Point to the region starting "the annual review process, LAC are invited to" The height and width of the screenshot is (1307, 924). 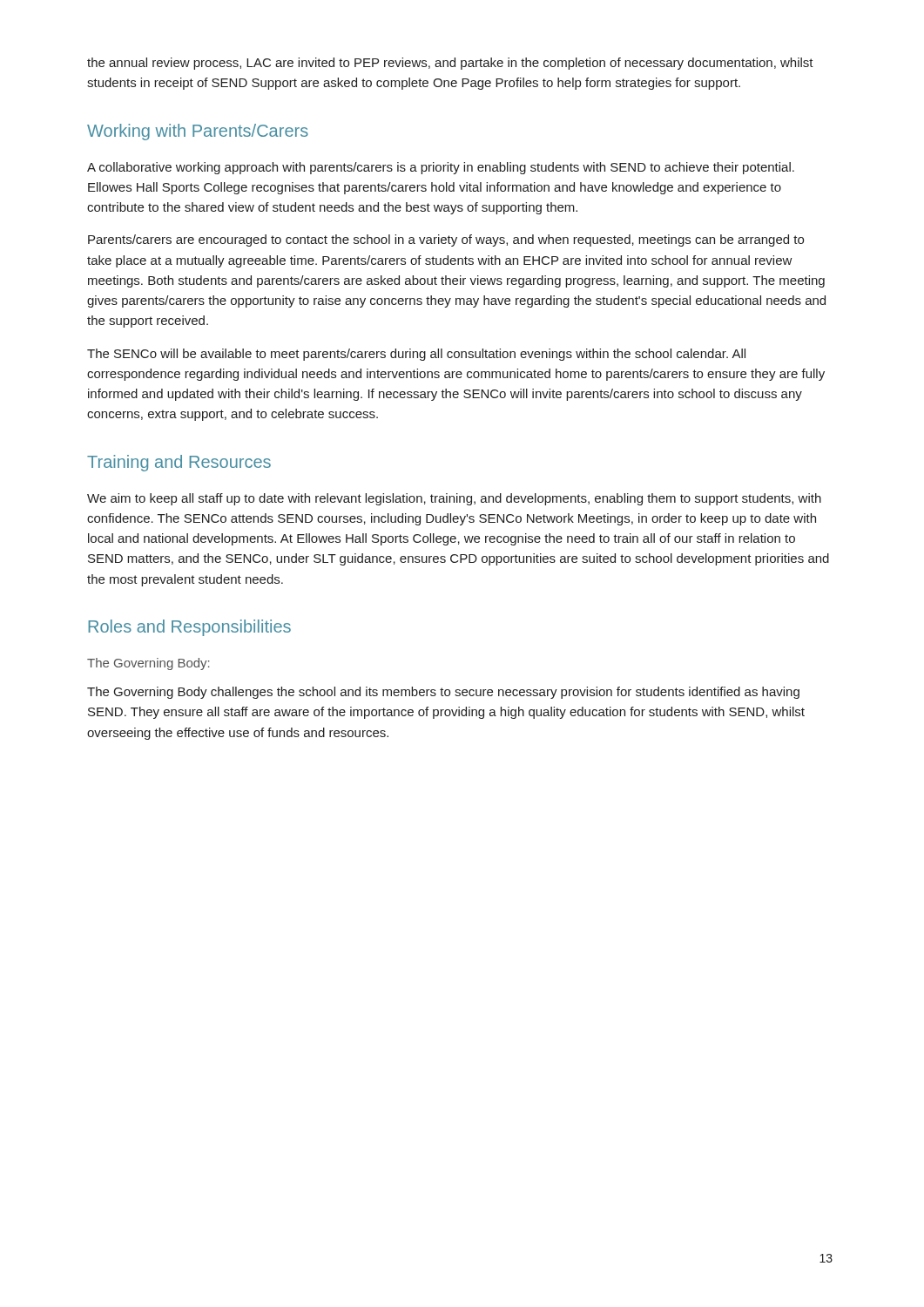[x=460, y=73]
